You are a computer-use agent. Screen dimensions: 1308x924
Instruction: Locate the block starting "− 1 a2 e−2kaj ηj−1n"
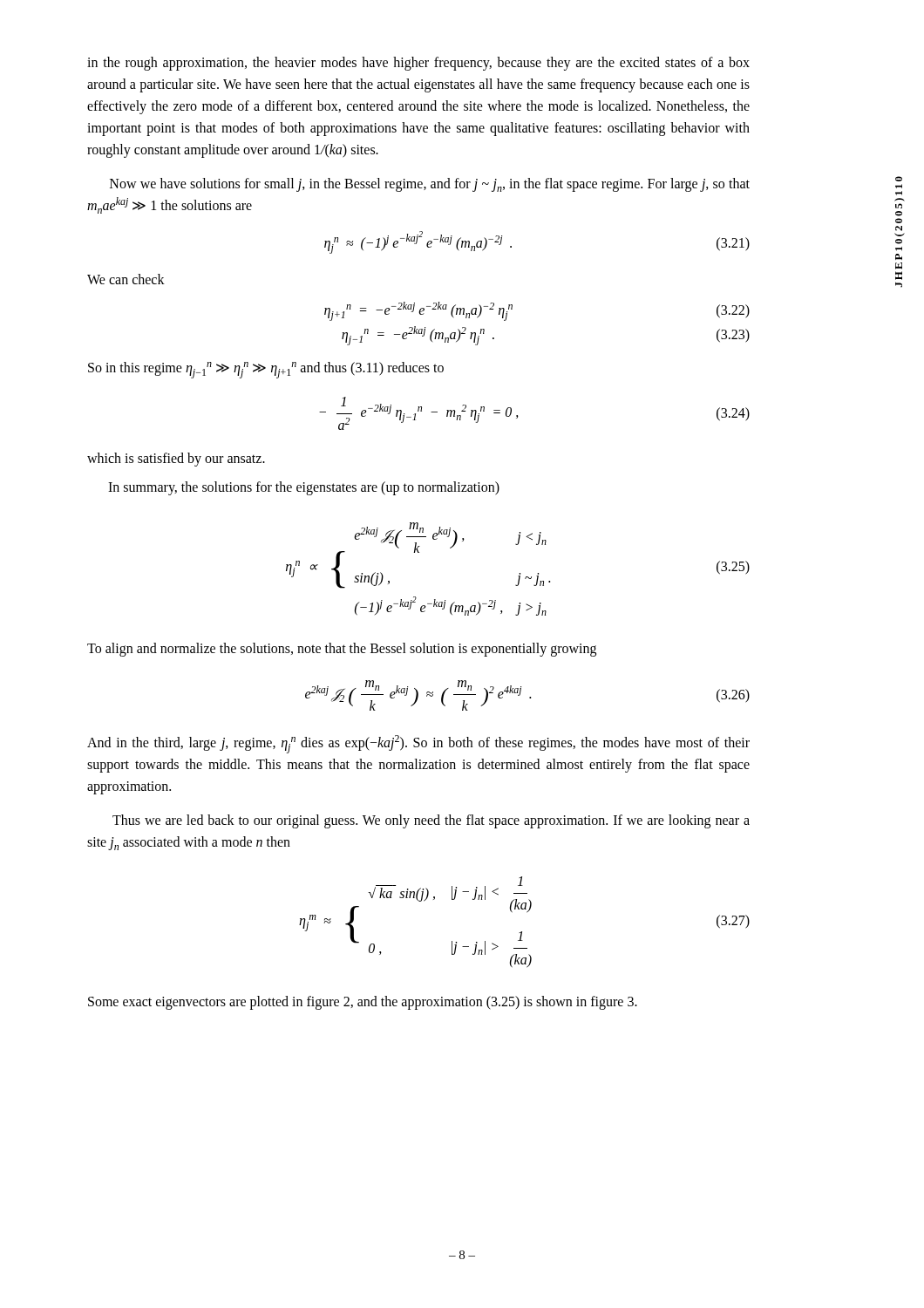pyautogui.click(x=534, y=413)
